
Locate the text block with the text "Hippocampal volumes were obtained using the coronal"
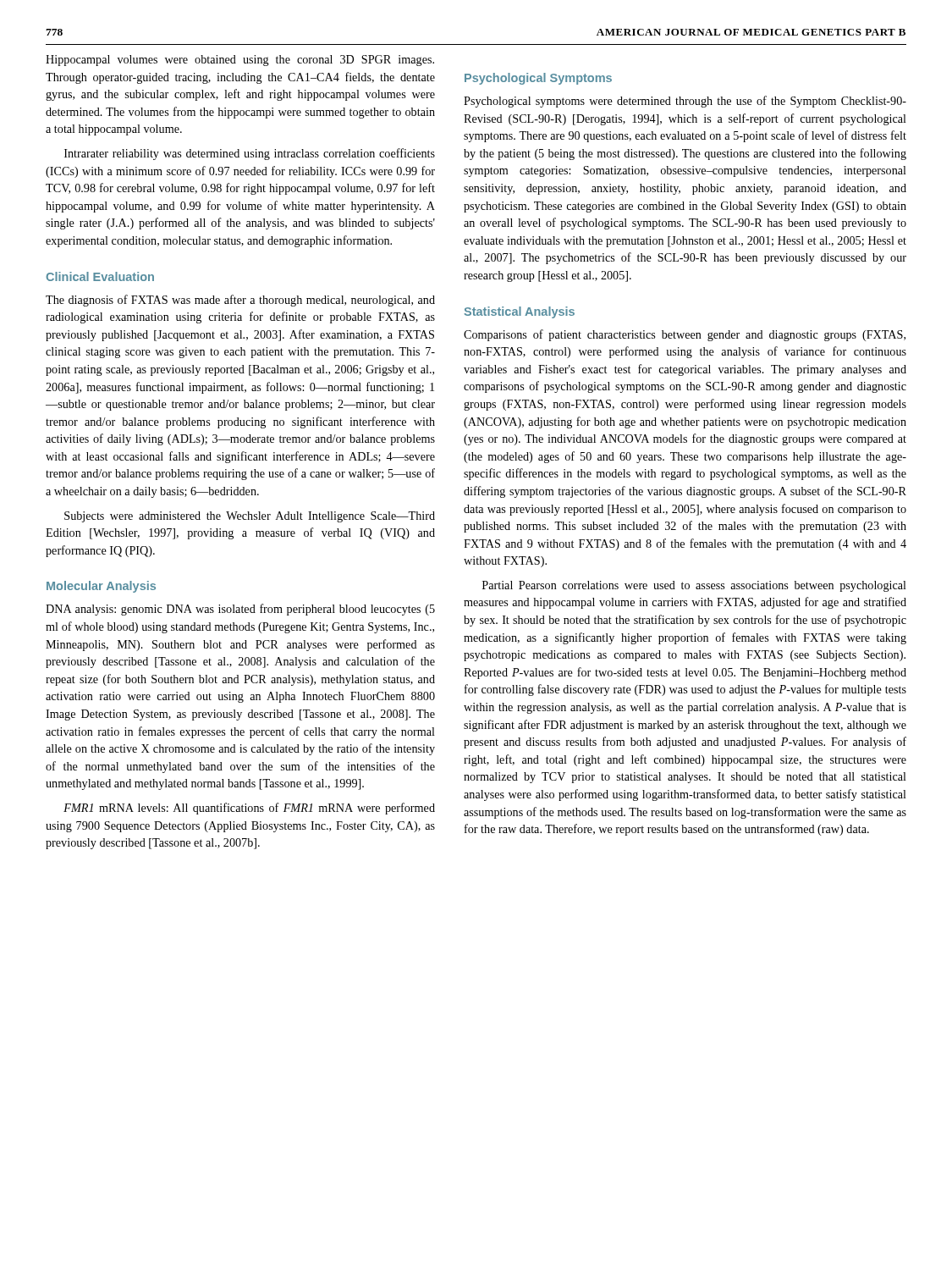pyautogui.click(x=240, y=150)
